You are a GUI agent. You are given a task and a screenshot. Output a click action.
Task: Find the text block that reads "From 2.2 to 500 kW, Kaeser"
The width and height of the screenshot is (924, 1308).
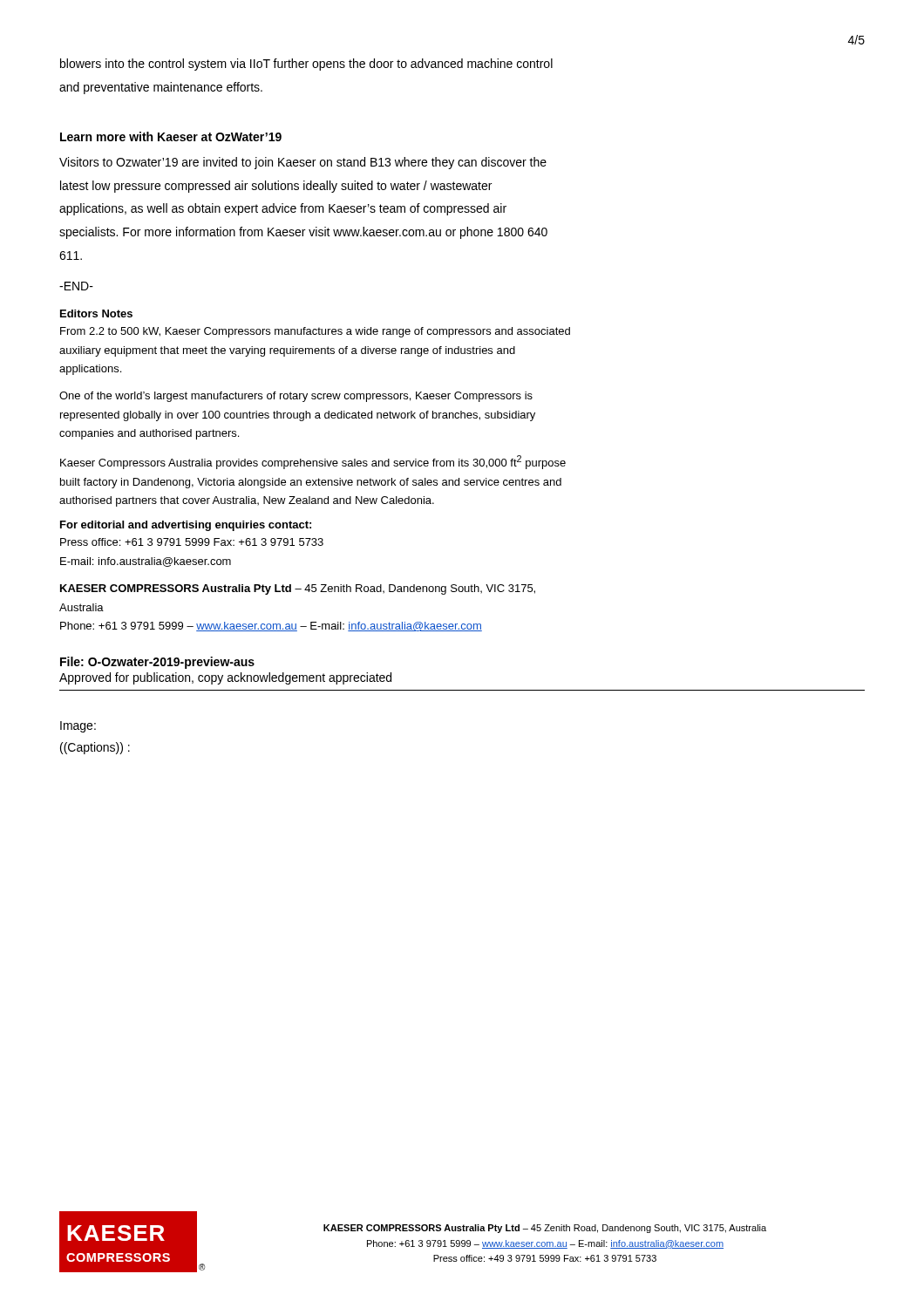(315, 350)
